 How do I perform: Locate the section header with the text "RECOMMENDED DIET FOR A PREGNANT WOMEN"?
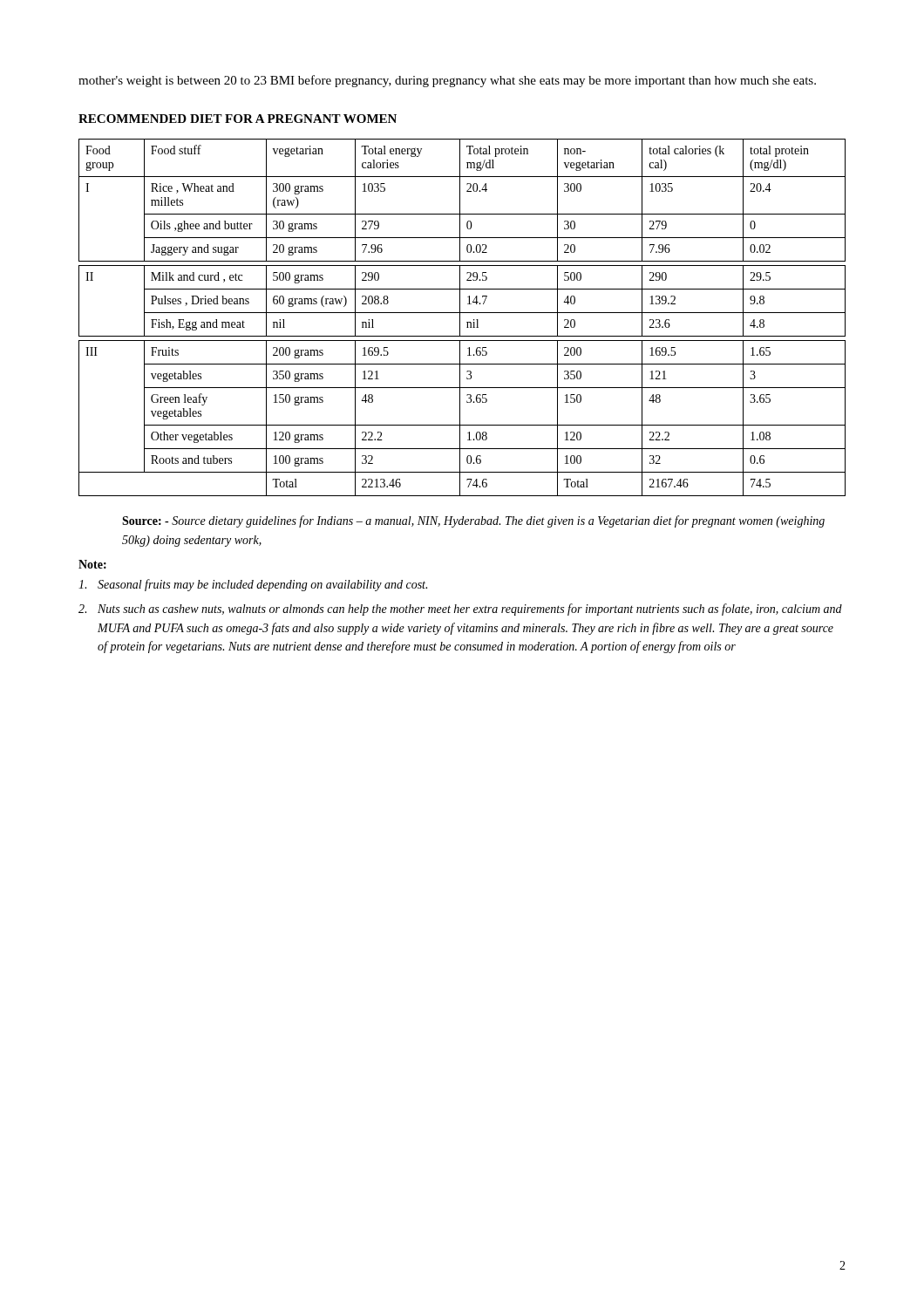238,119
